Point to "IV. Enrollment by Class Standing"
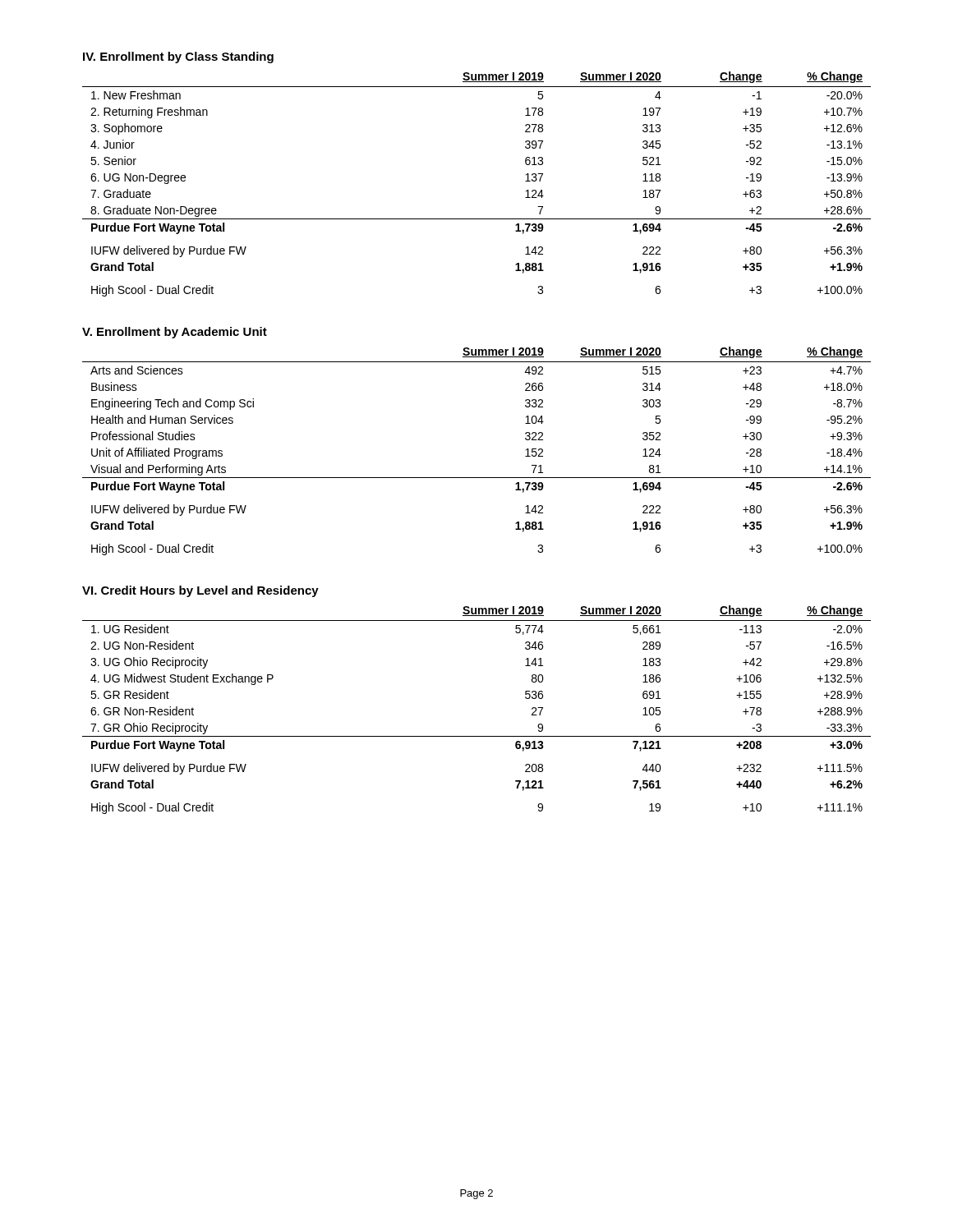This screenshot has width=953, height=1232. click(178, 56)
